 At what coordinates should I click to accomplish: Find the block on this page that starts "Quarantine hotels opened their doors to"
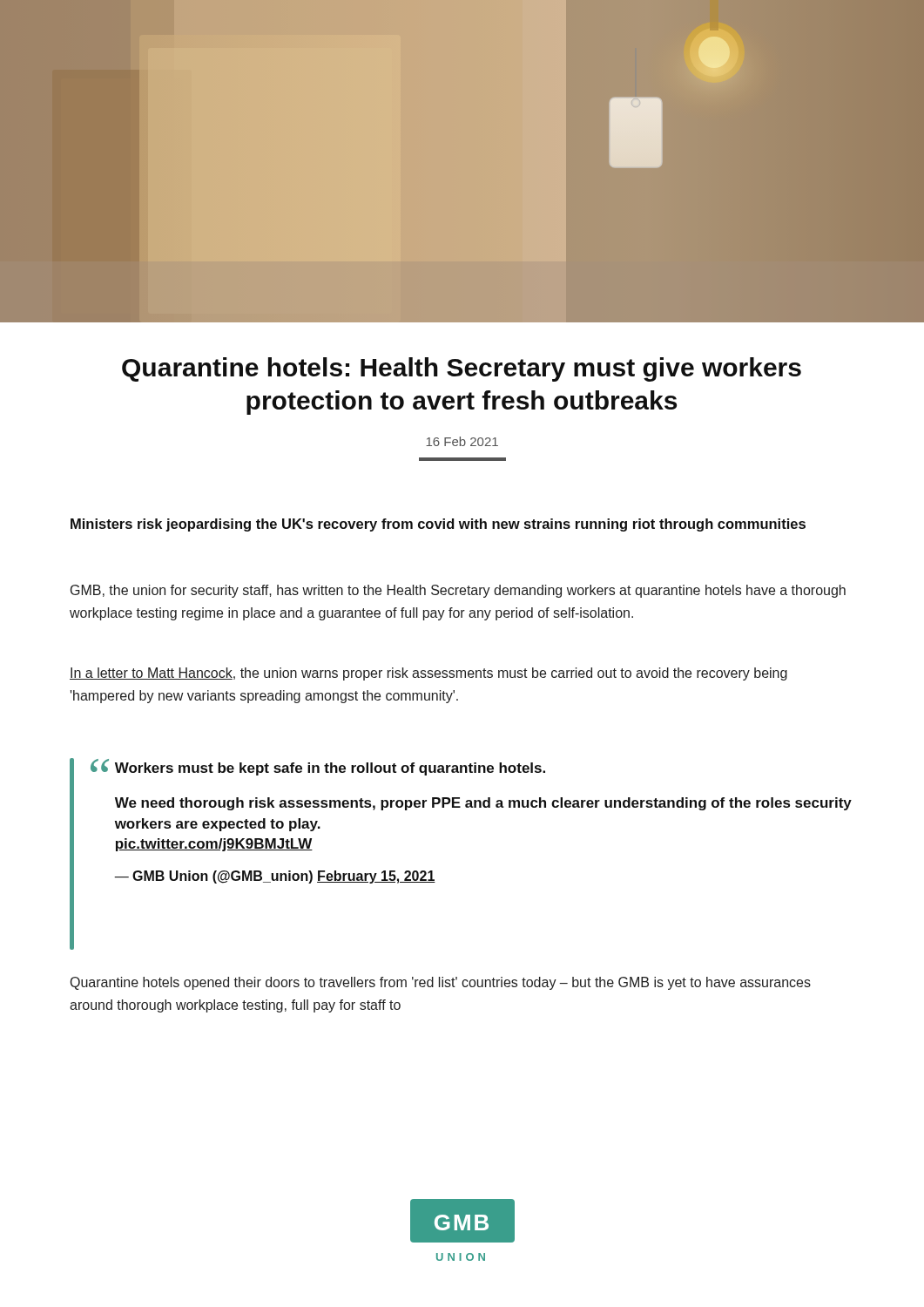pos(462,994)
